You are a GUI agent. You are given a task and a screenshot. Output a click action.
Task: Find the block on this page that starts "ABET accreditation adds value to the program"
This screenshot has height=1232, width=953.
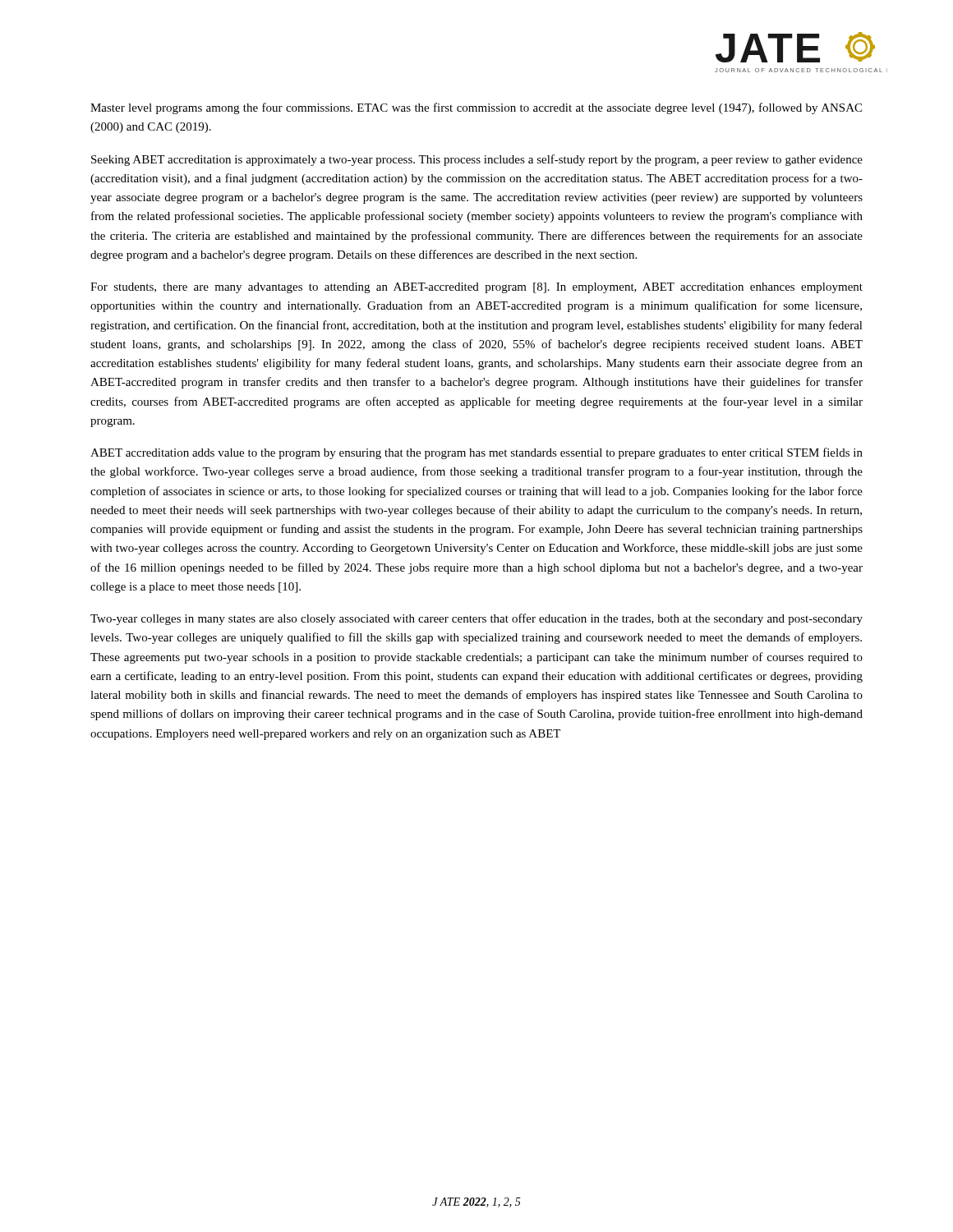point(476,519)
